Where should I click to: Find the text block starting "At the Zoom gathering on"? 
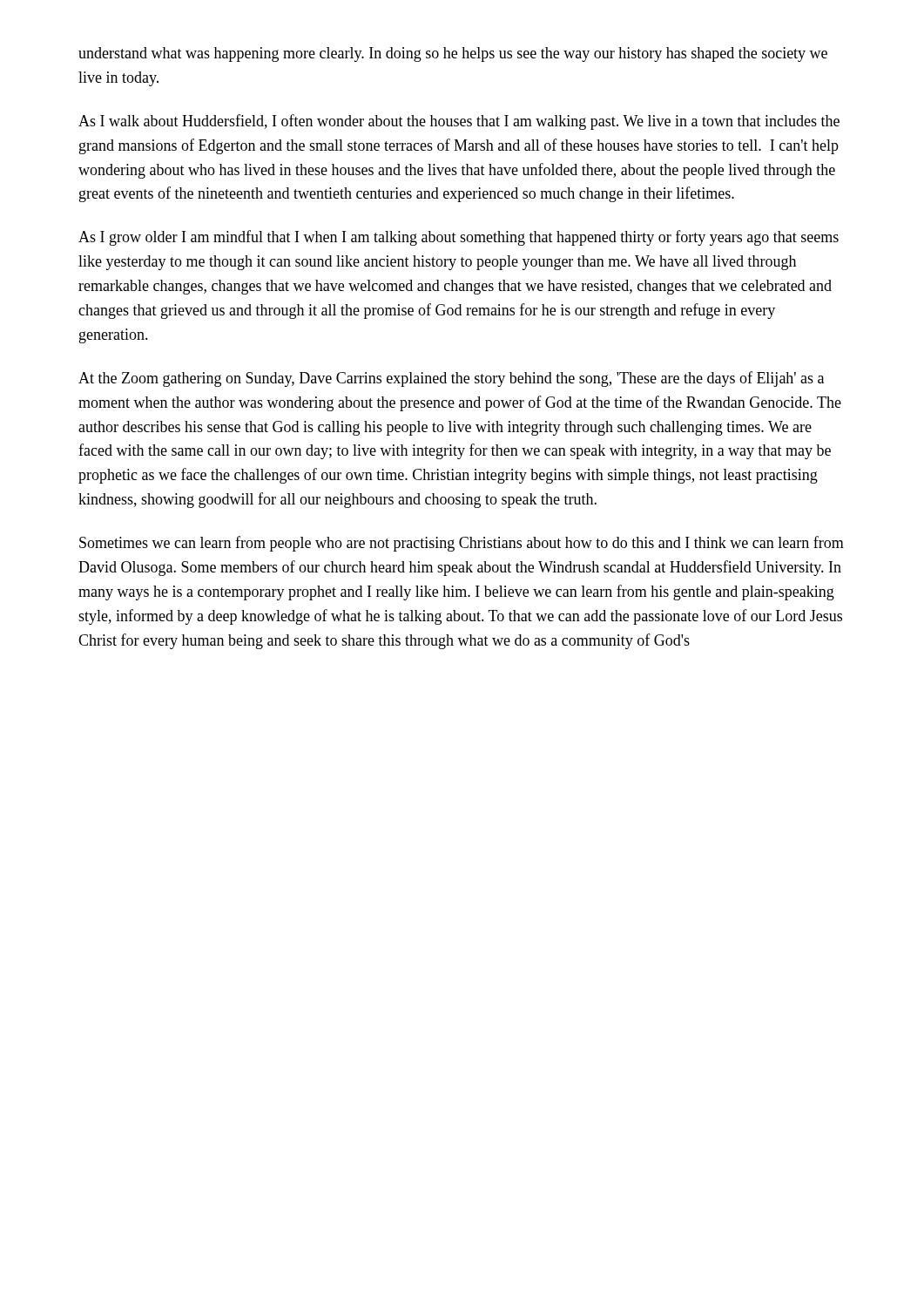click(x=460, y=439)
